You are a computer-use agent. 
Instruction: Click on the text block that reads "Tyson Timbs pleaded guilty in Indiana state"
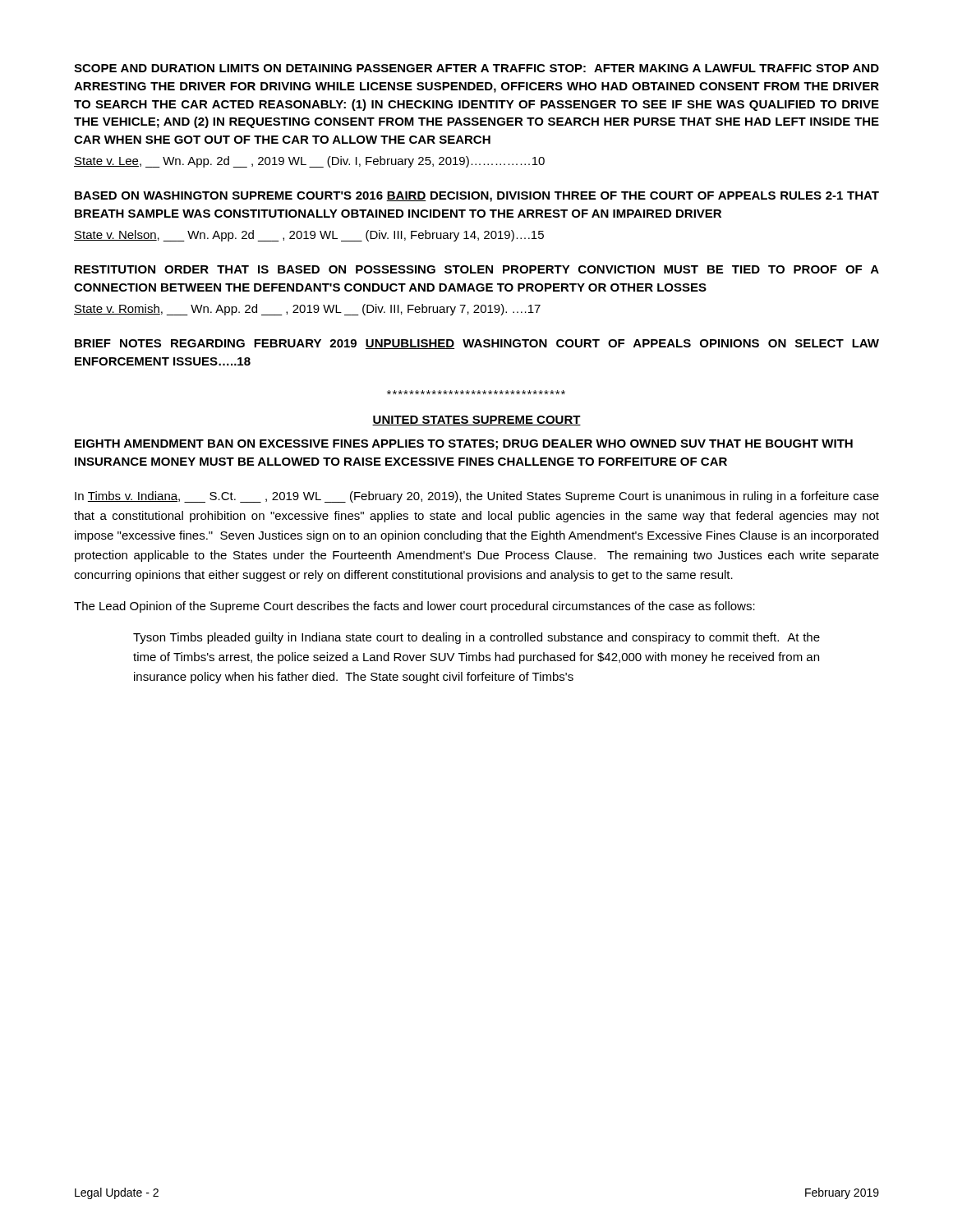point(476,657)
